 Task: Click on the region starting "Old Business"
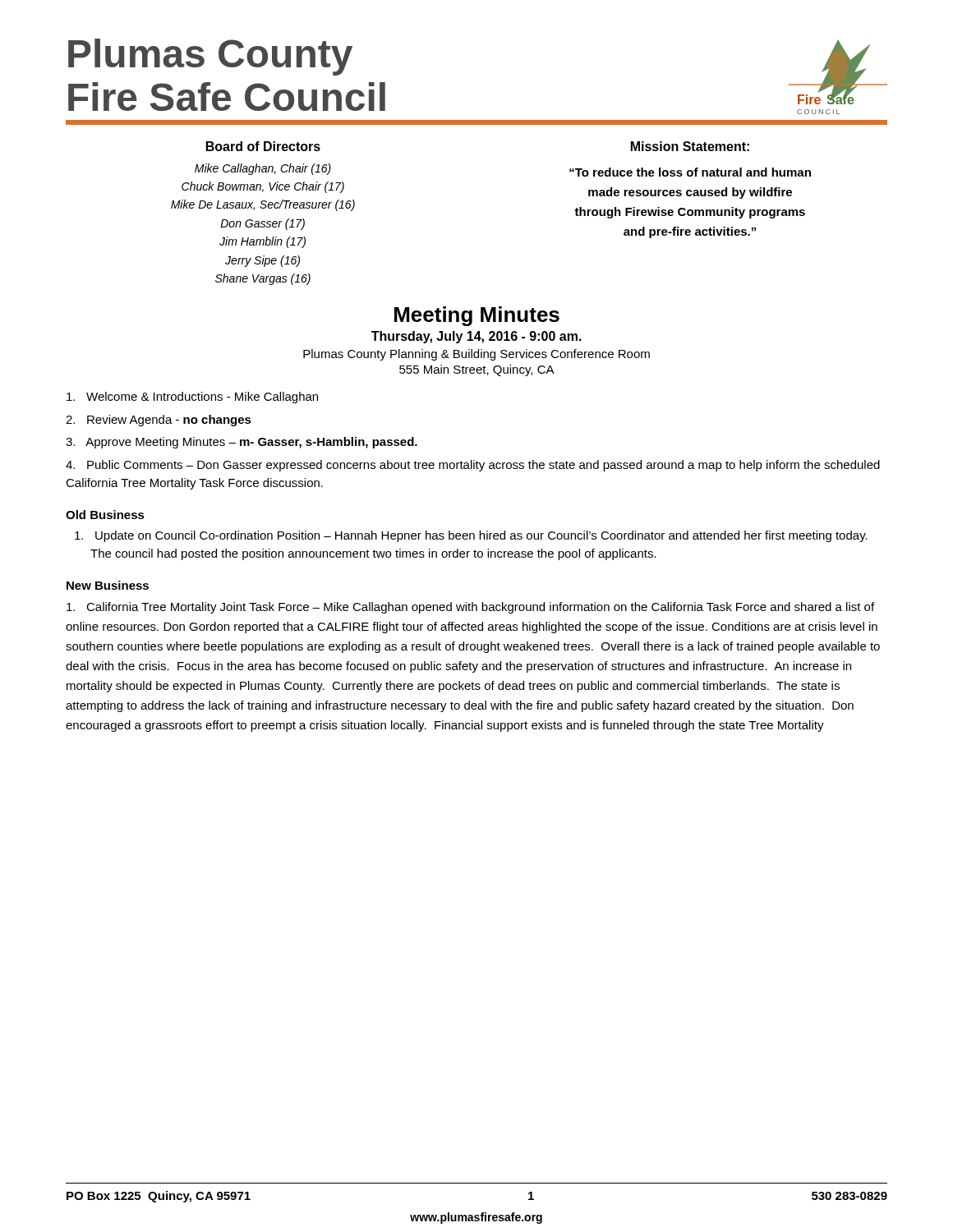coord(105,514)
